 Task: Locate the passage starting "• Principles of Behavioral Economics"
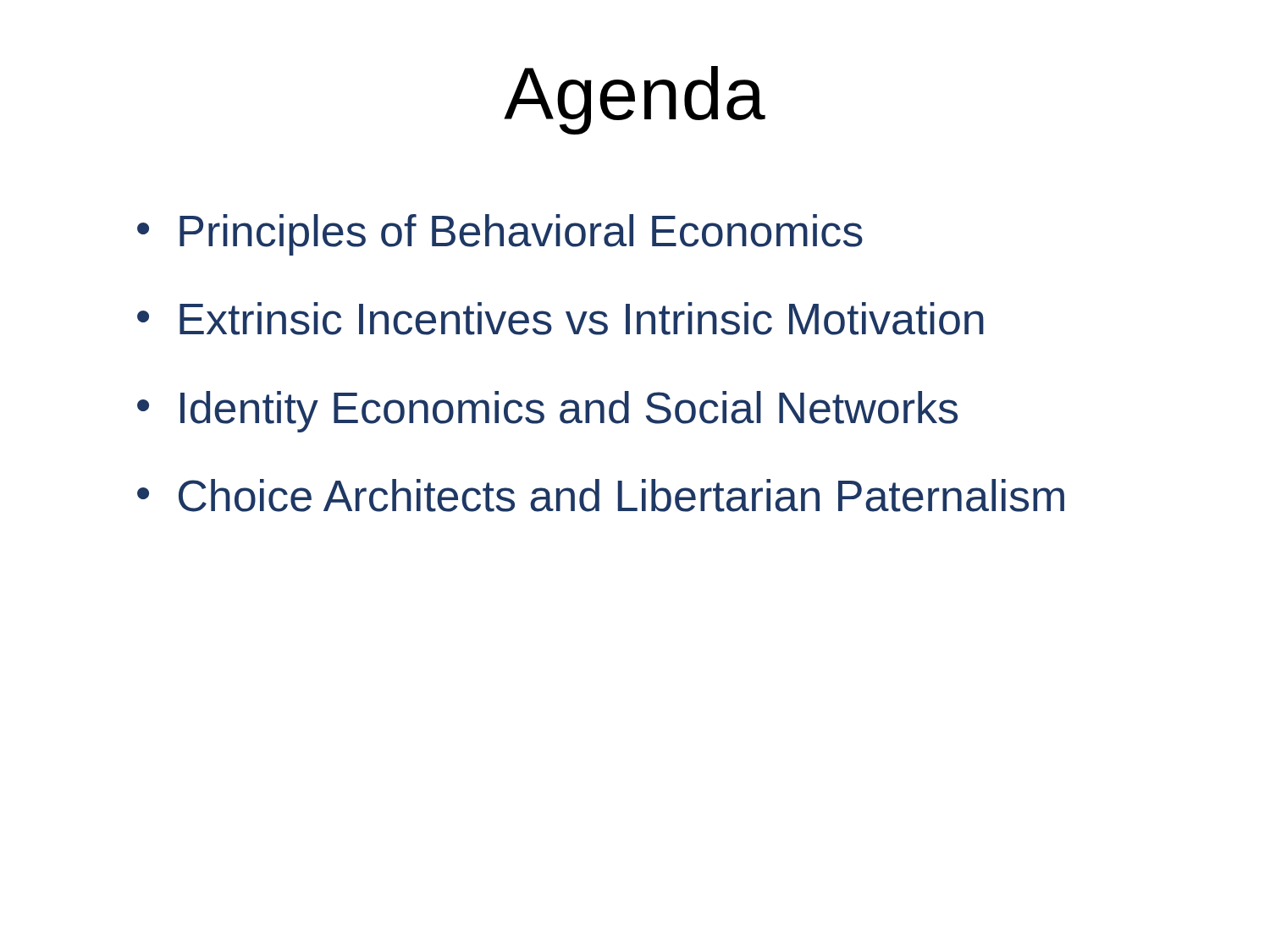(x=500, y=231)
